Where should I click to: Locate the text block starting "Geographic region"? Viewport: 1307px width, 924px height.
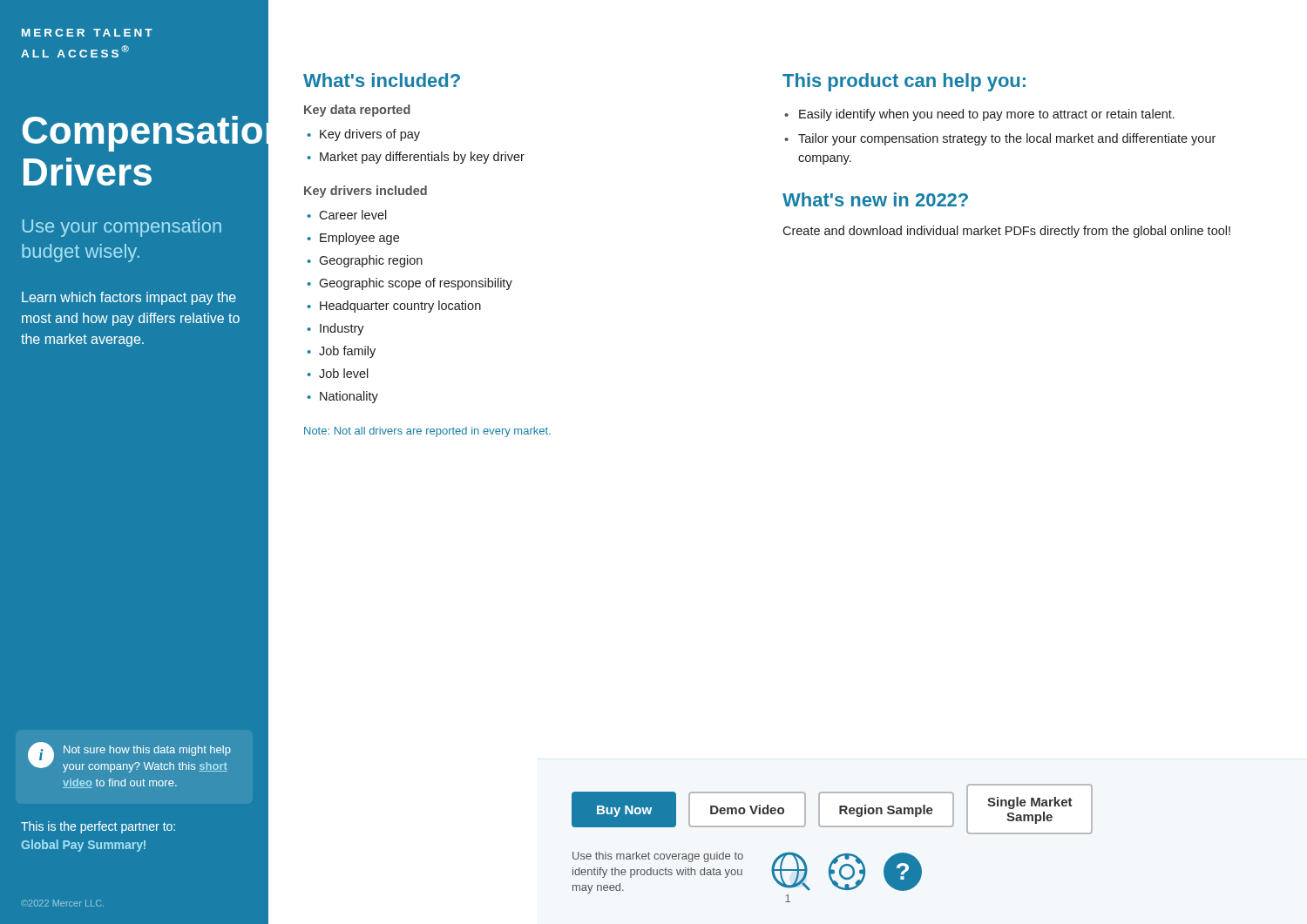[x=371, y=260]
